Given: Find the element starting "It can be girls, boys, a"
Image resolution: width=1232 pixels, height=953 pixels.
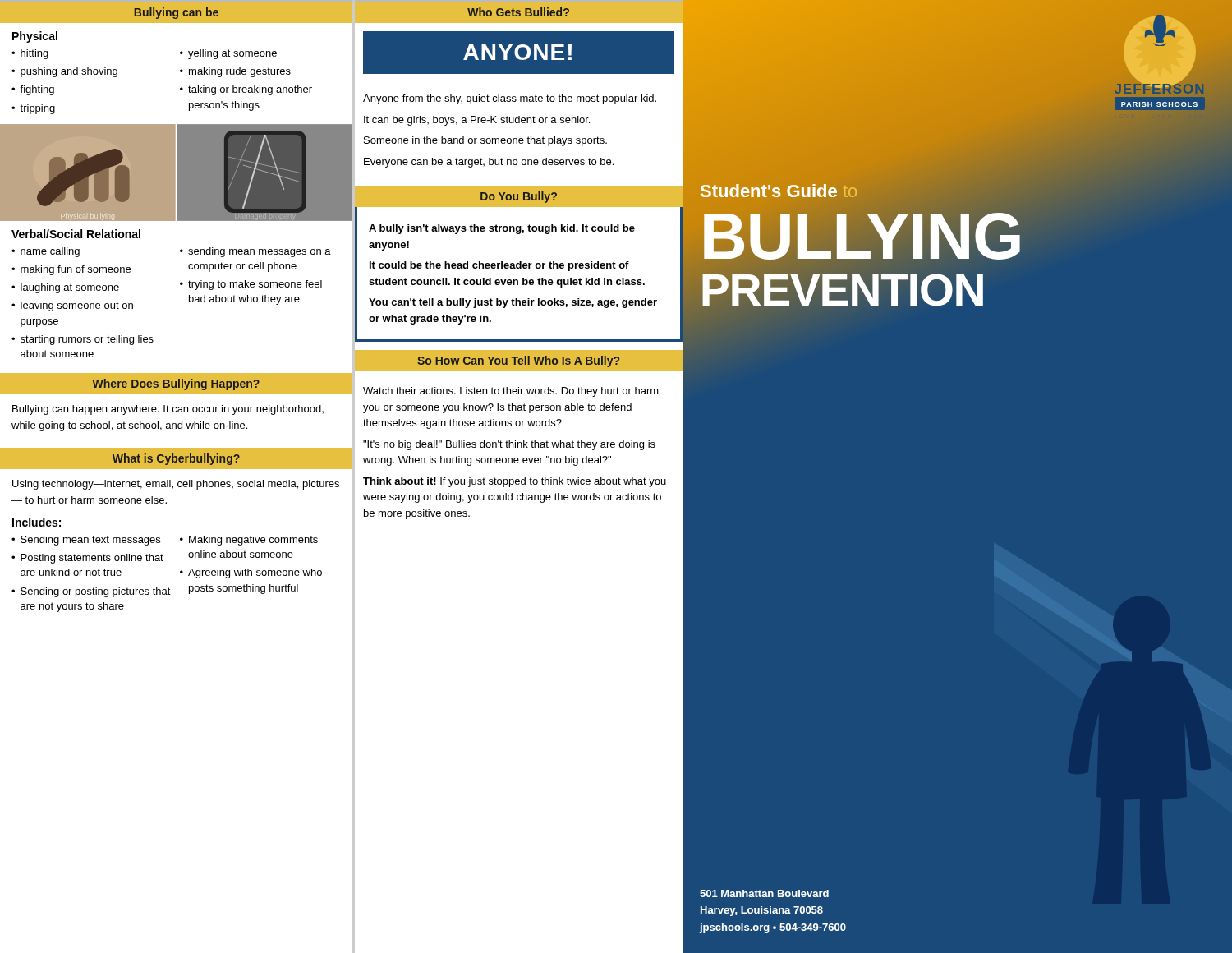Looking at the screenshot, I should (519, 119).
